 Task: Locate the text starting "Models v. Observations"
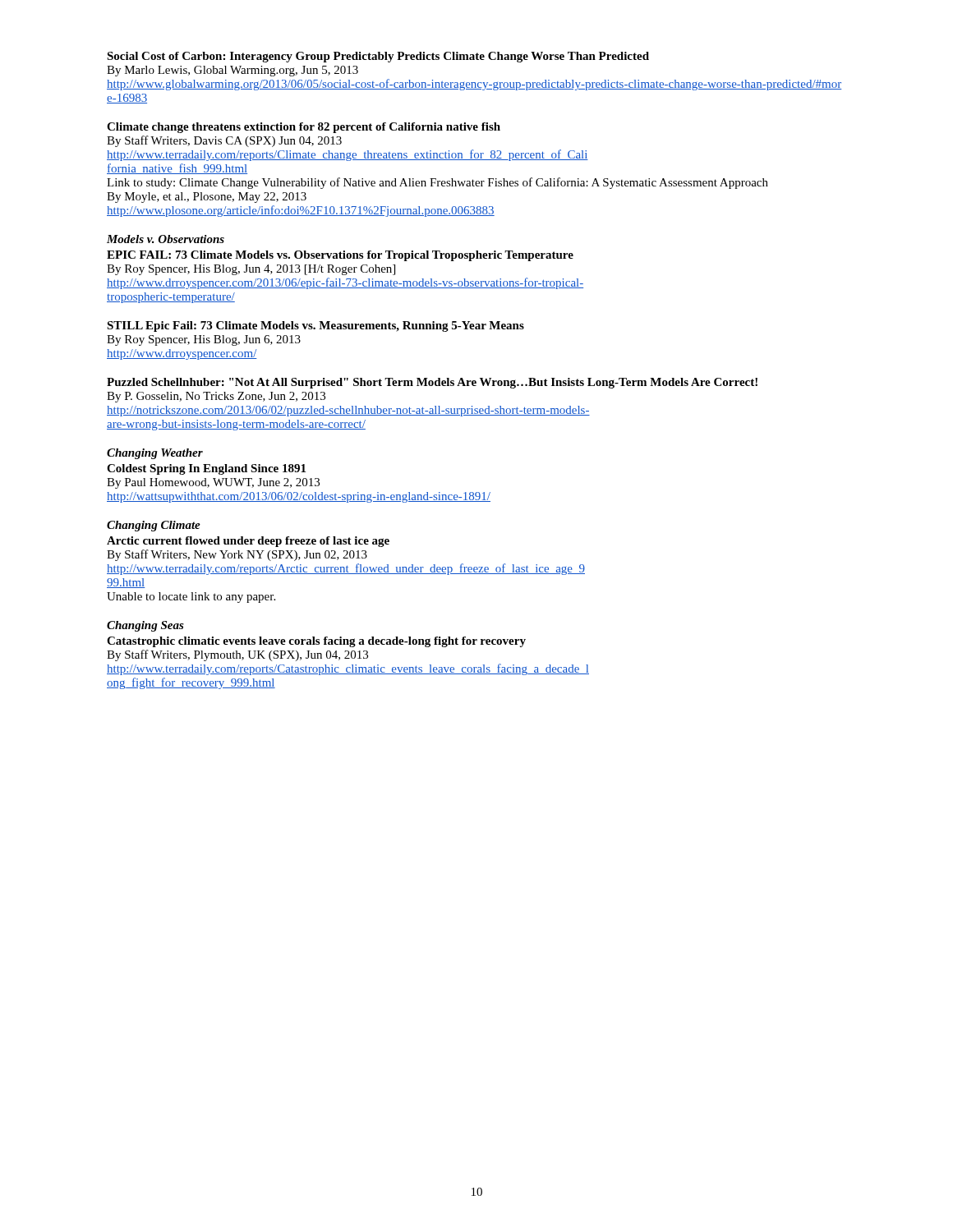click(166, 239)
